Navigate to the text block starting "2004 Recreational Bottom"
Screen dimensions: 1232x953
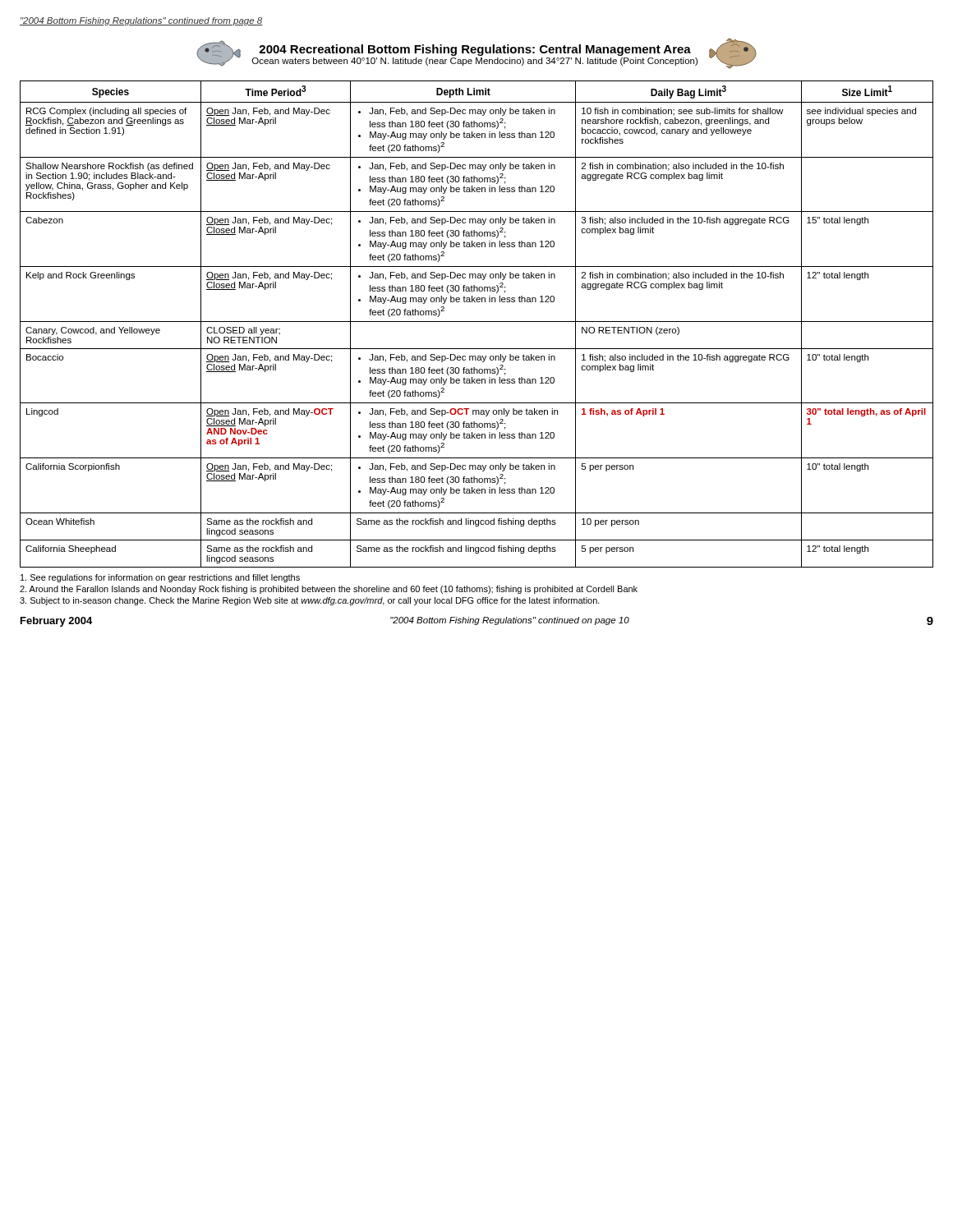tap(476, 53)
